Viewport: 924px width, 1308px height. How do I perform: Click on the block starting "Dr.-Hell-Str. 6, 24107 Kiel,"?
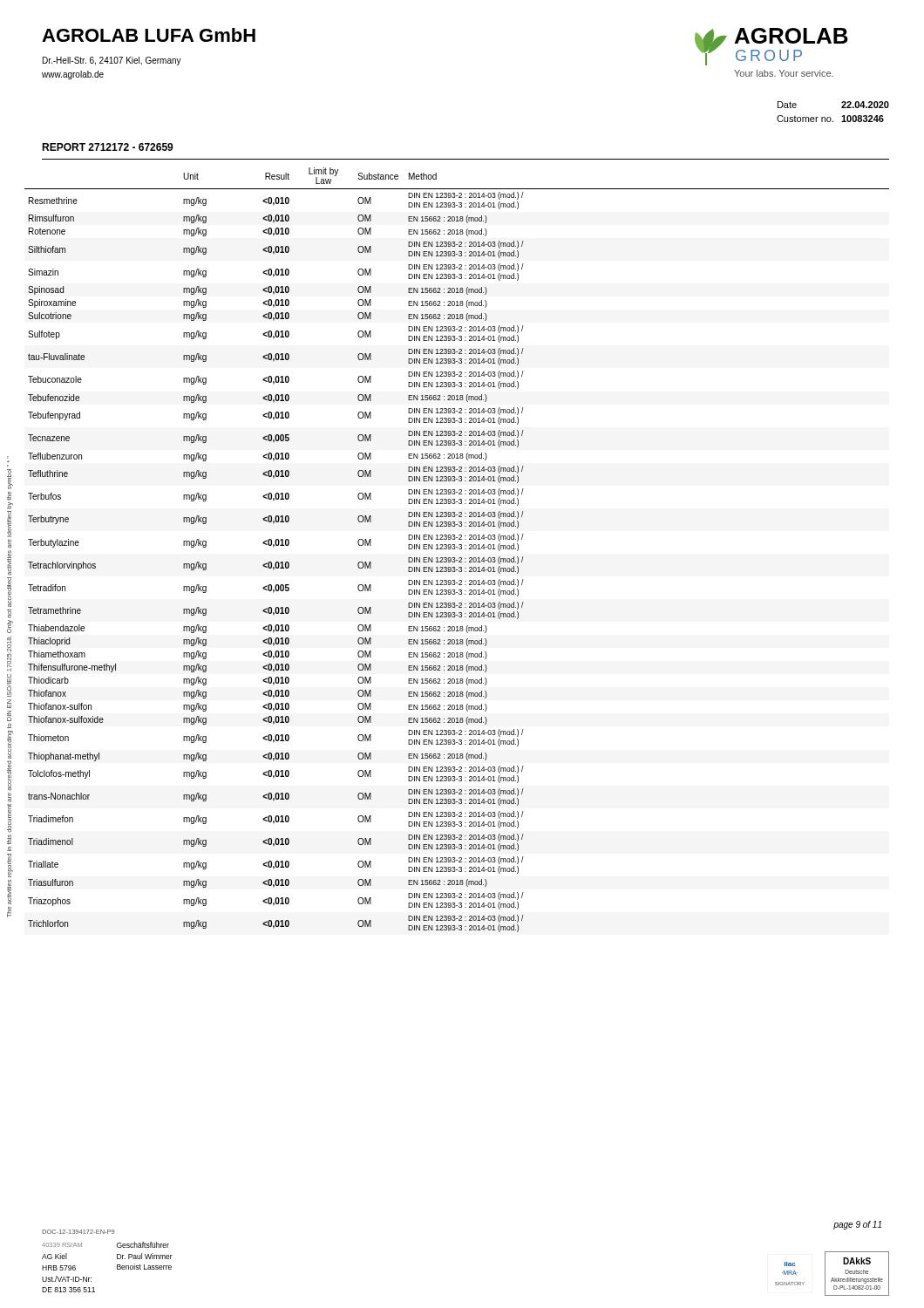pyautogui.click(x=111, y=68)
